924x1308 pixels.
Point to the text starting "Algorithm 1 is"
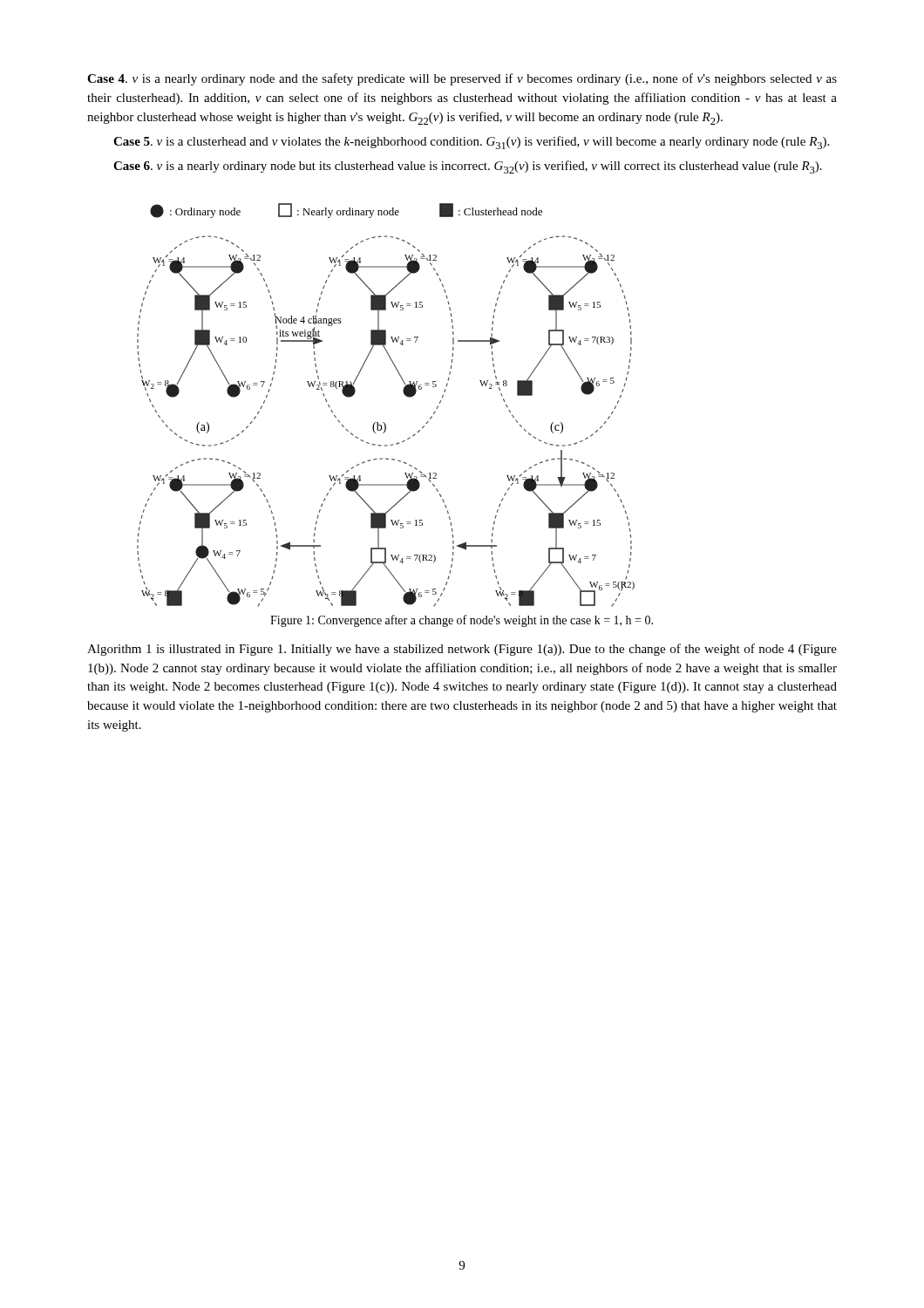pos(462,687)
